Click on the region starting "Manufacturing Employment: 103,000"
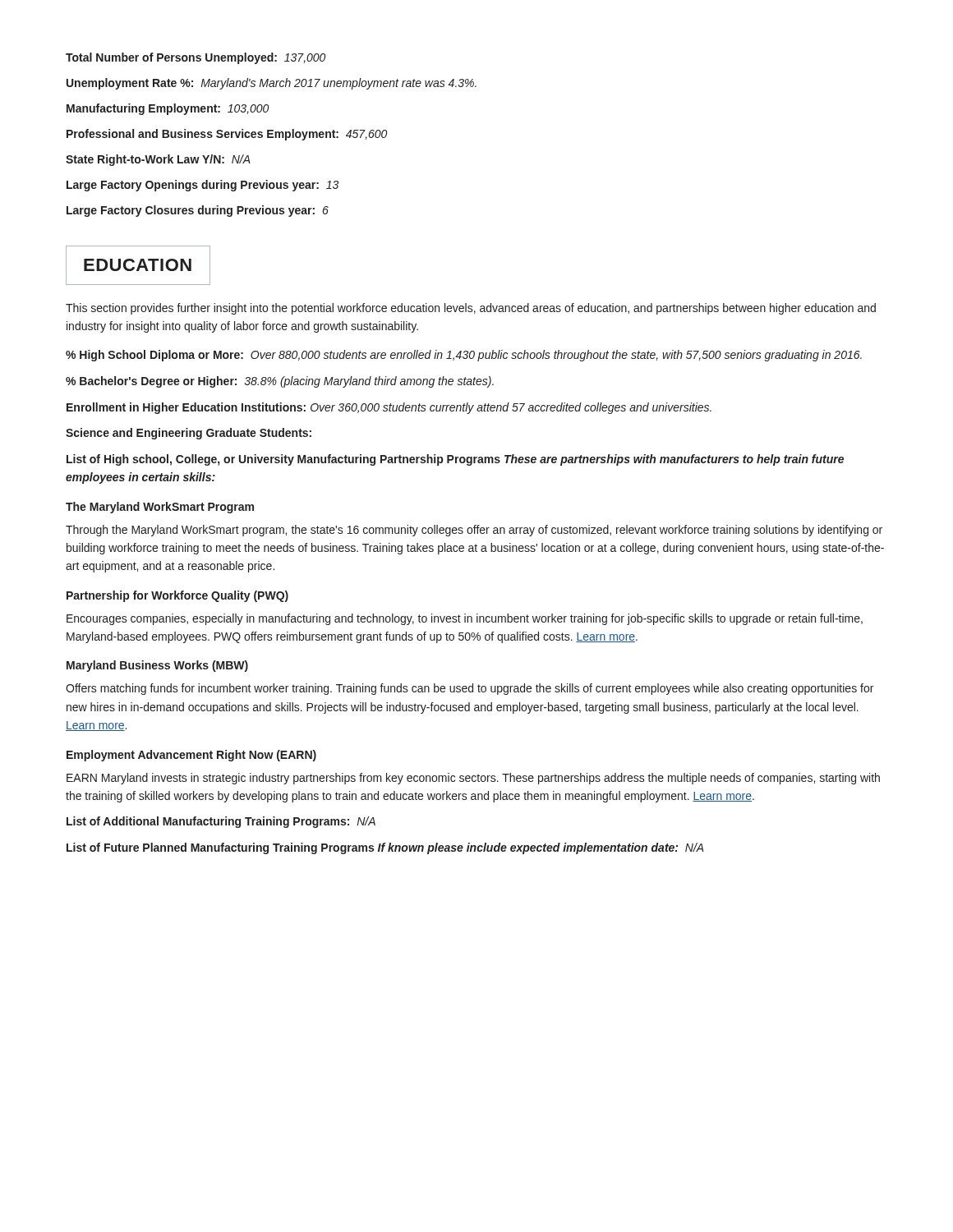The height and width of the screenshot is (1232, 953). coord(167,108)
